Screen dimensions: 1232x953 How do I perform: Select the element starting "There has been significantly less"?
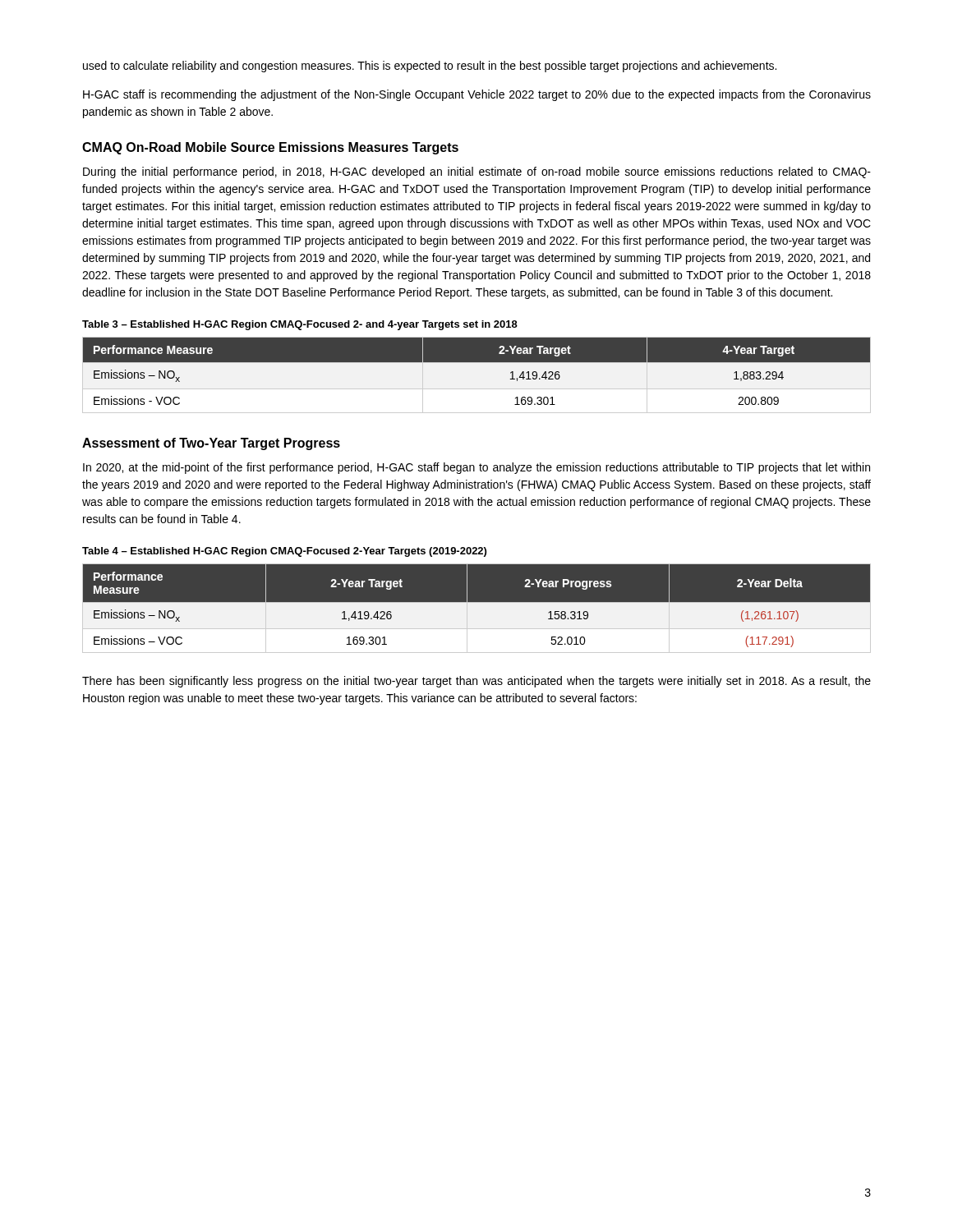[x=476, y=689]
